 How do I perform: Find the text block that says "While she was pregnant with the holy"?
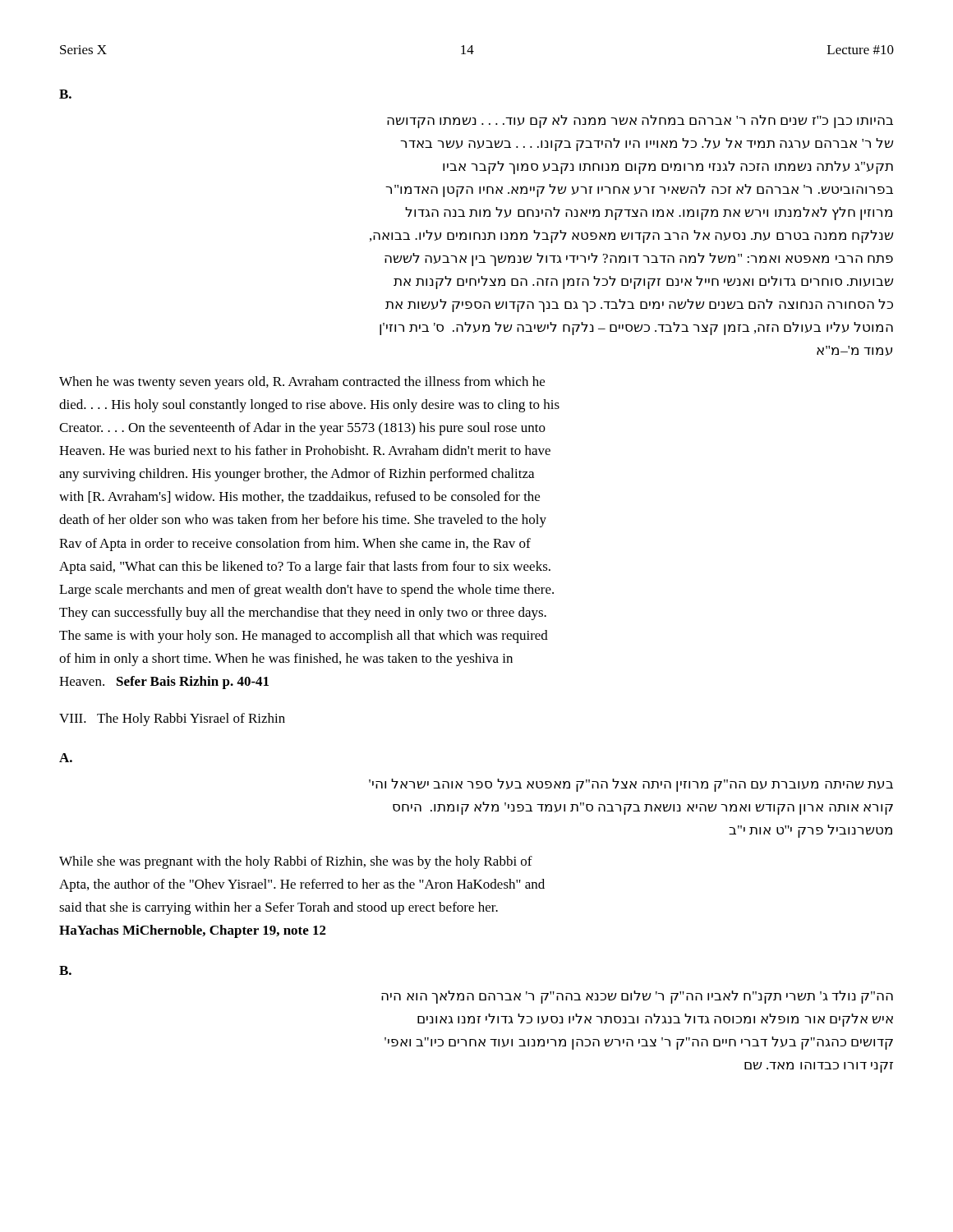click(x=302, y=895)
